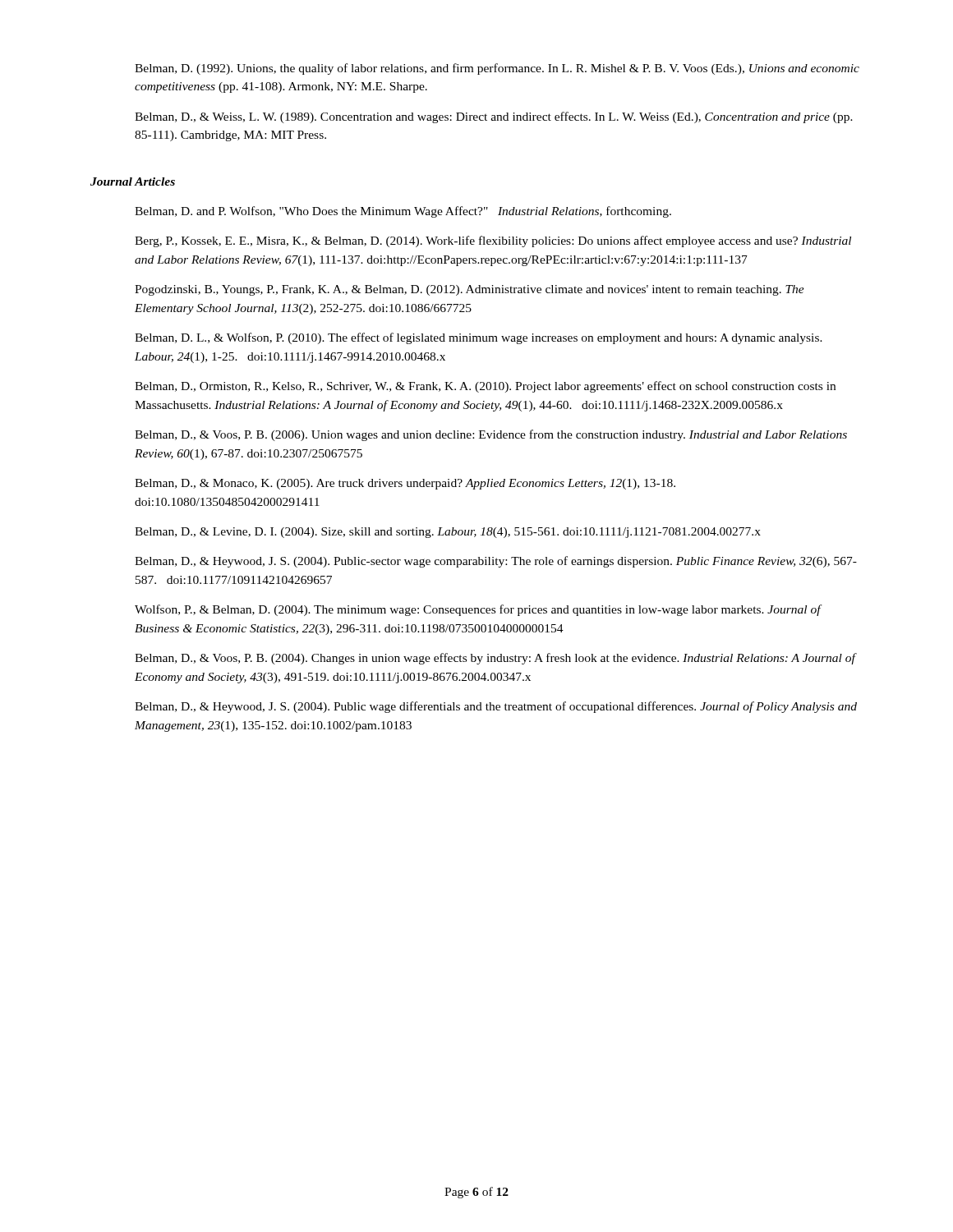This screenshot has width=953, height=1232.
Task: Navigate to the passage starting "Belman, D., & Levine, D. I. (2004). Size,"
Action: pyautogui.click(x=476, y=532)
